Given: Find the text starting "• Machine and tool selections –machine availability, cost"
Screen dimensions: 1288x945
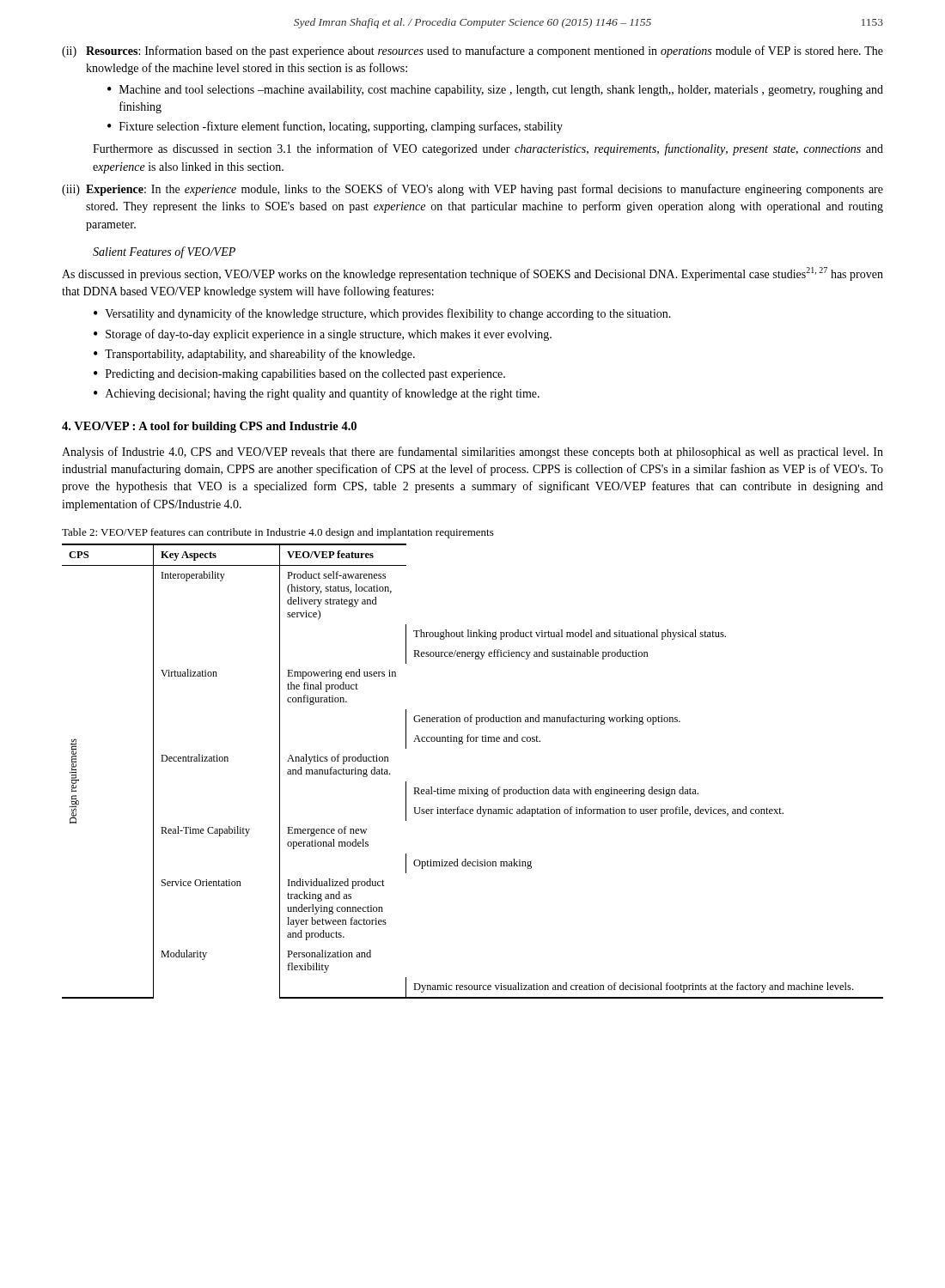Looking at the screenshot, I should coord(495,99).
